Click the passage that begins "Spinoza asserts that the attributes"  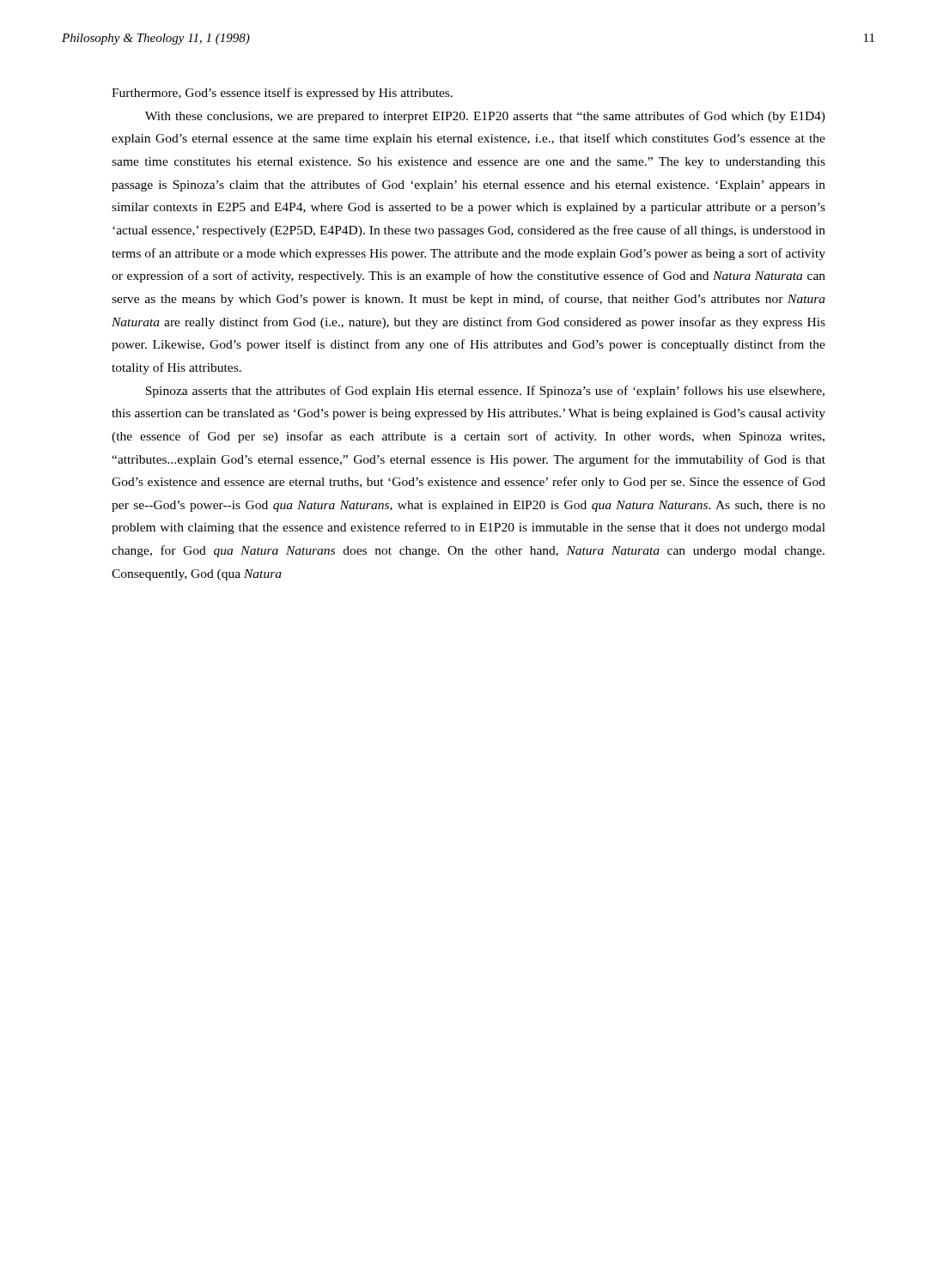pyautogui.click(x=468, y=482)
